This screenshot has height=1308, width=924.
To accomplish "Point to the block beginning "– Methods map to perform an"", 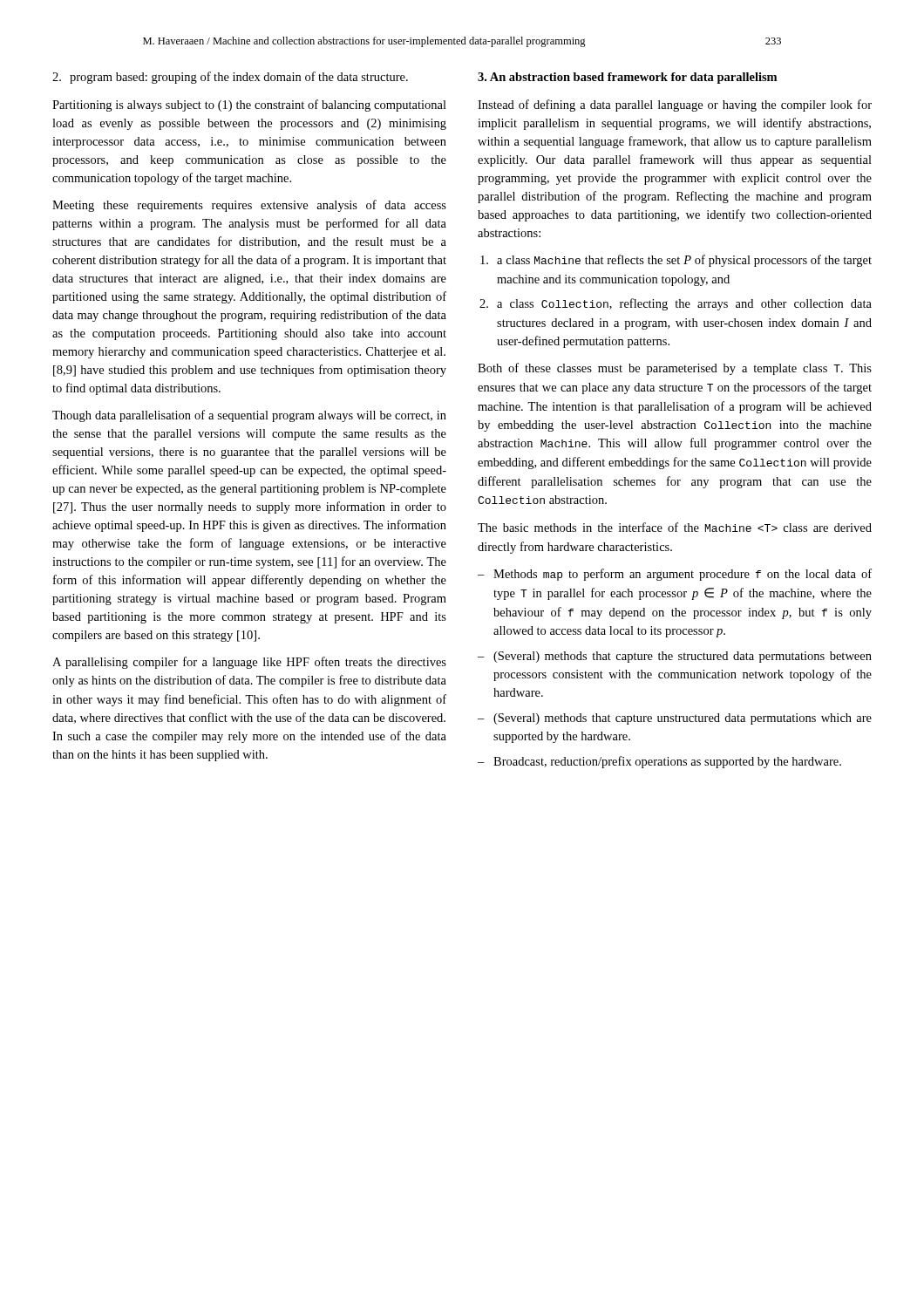I will [675, 601].
